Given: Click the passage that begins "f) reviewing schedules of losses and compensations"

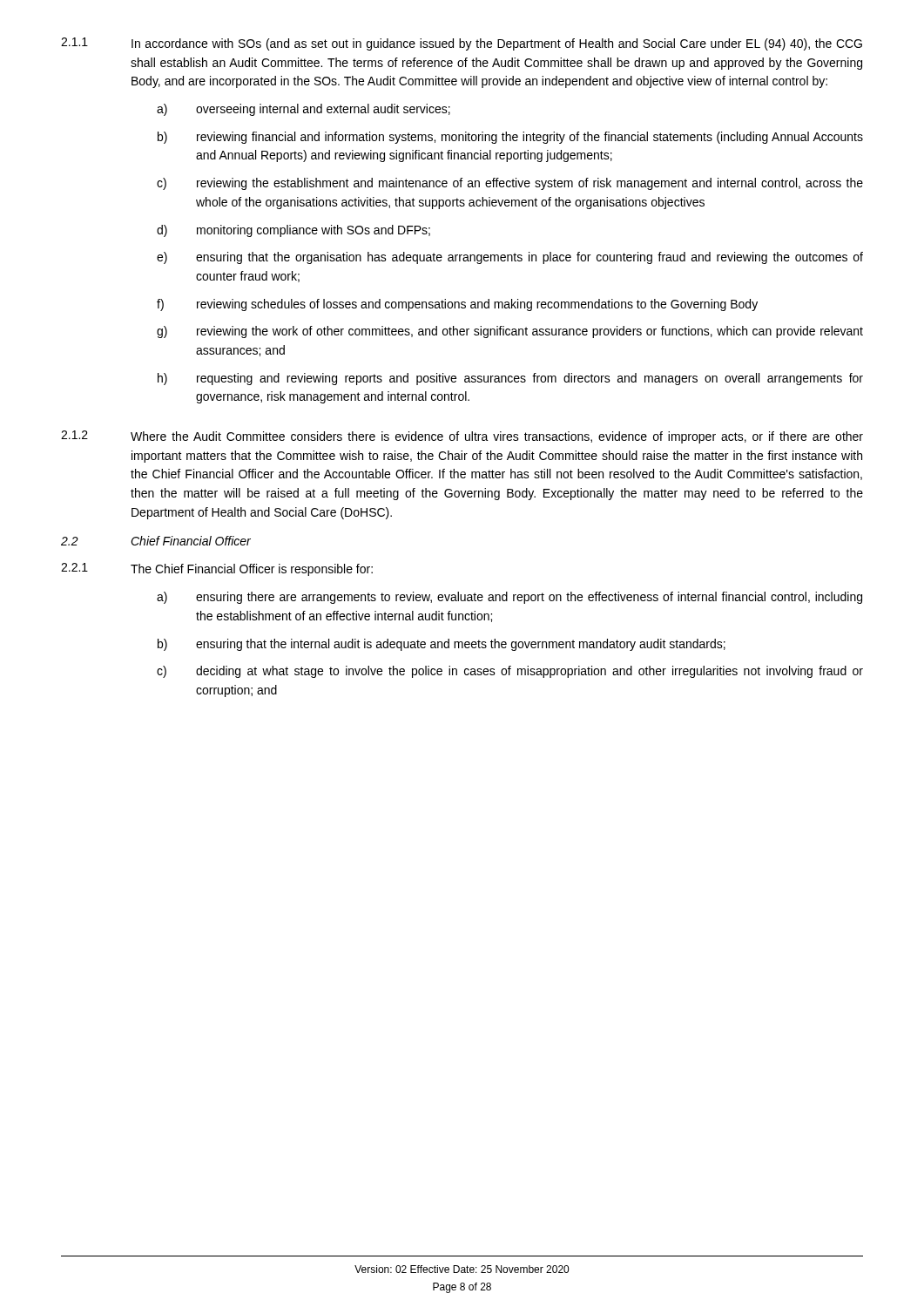Looking at the screenshot, I should point(510,304).
